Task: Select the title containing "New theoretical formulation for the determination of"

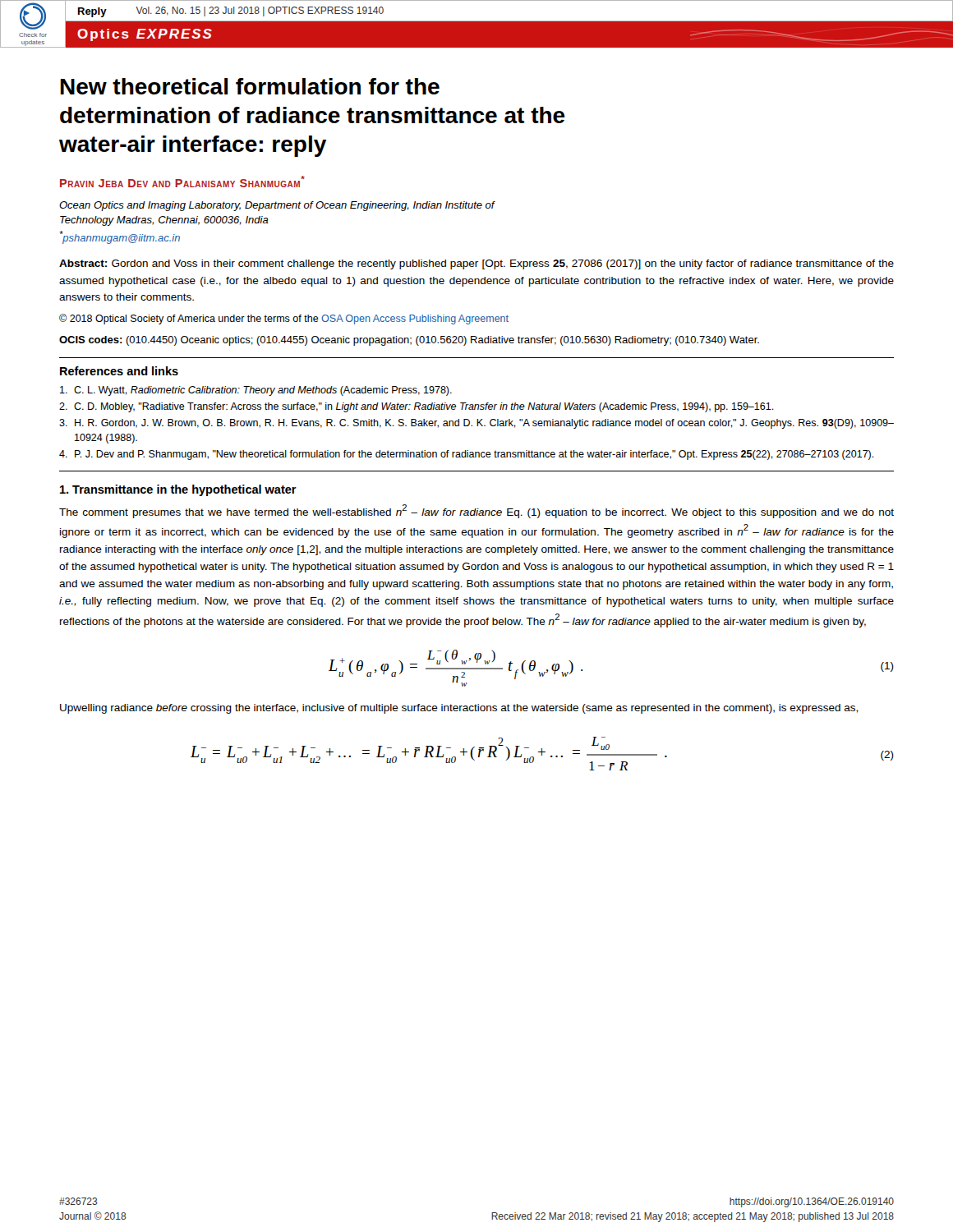Action: click(x=476, y=115)
